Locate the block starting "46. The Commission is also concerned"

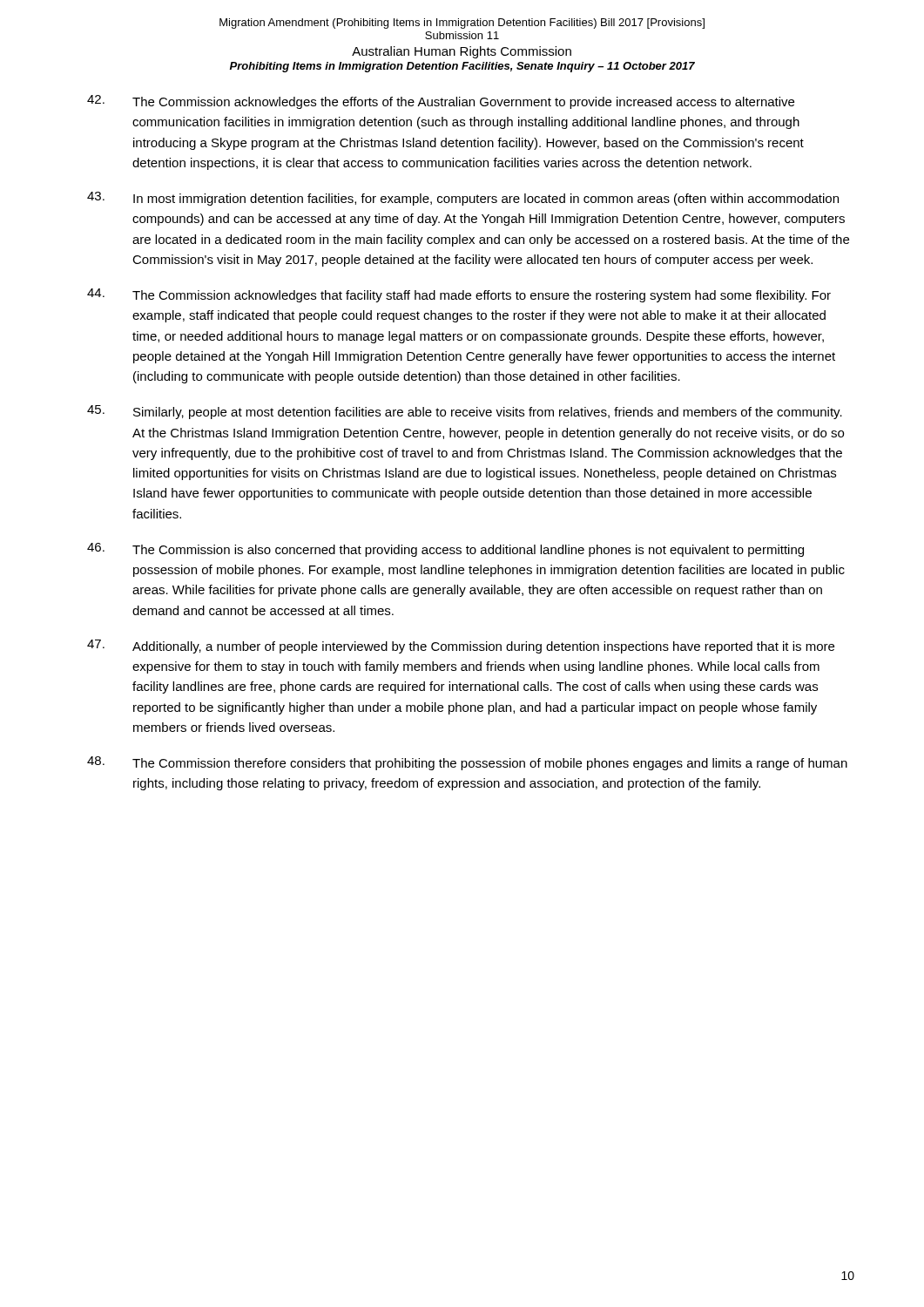[x=471, y=580]
